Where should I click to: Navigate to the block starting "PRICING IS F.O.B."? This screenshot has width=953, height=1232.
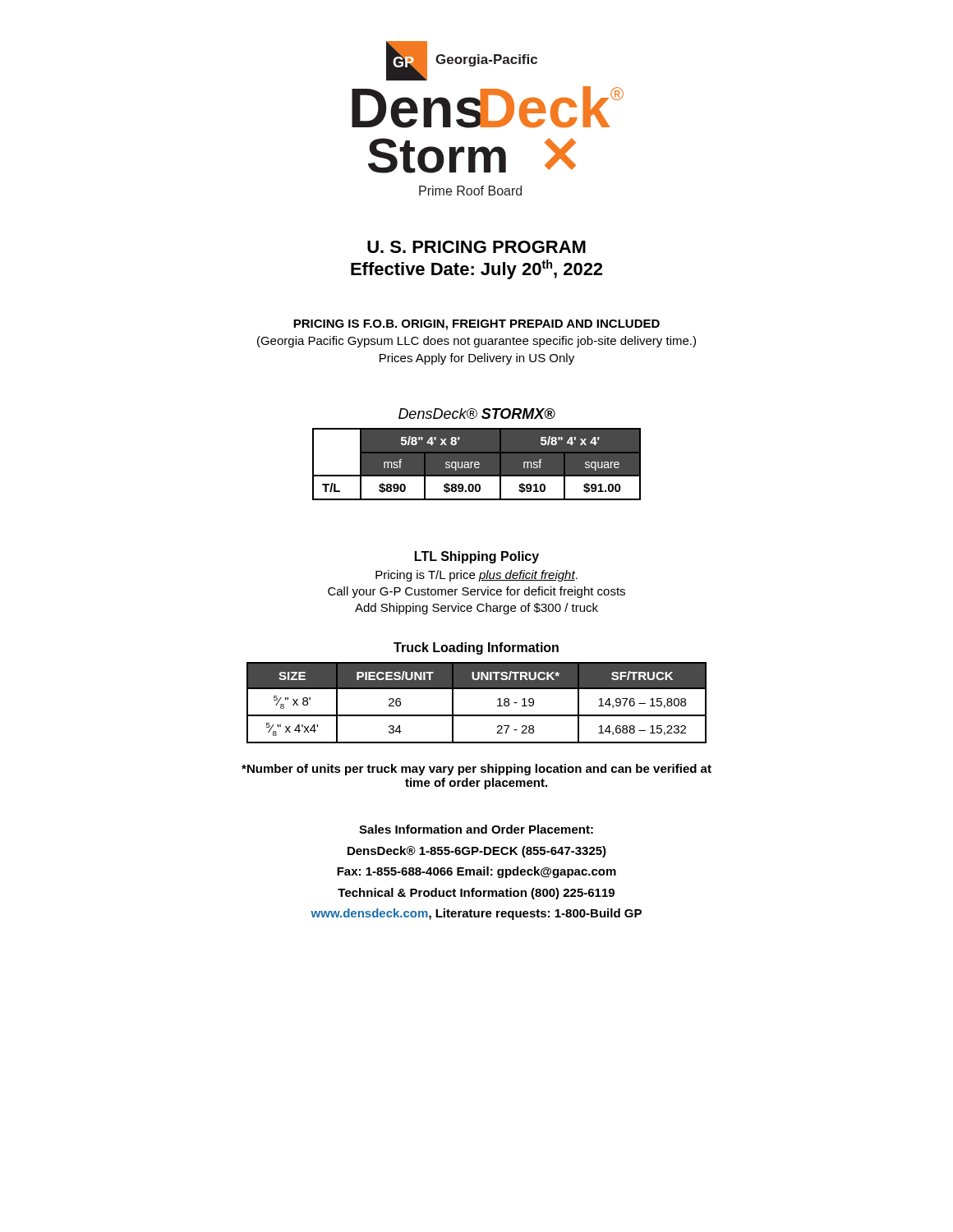coord(476,341)
